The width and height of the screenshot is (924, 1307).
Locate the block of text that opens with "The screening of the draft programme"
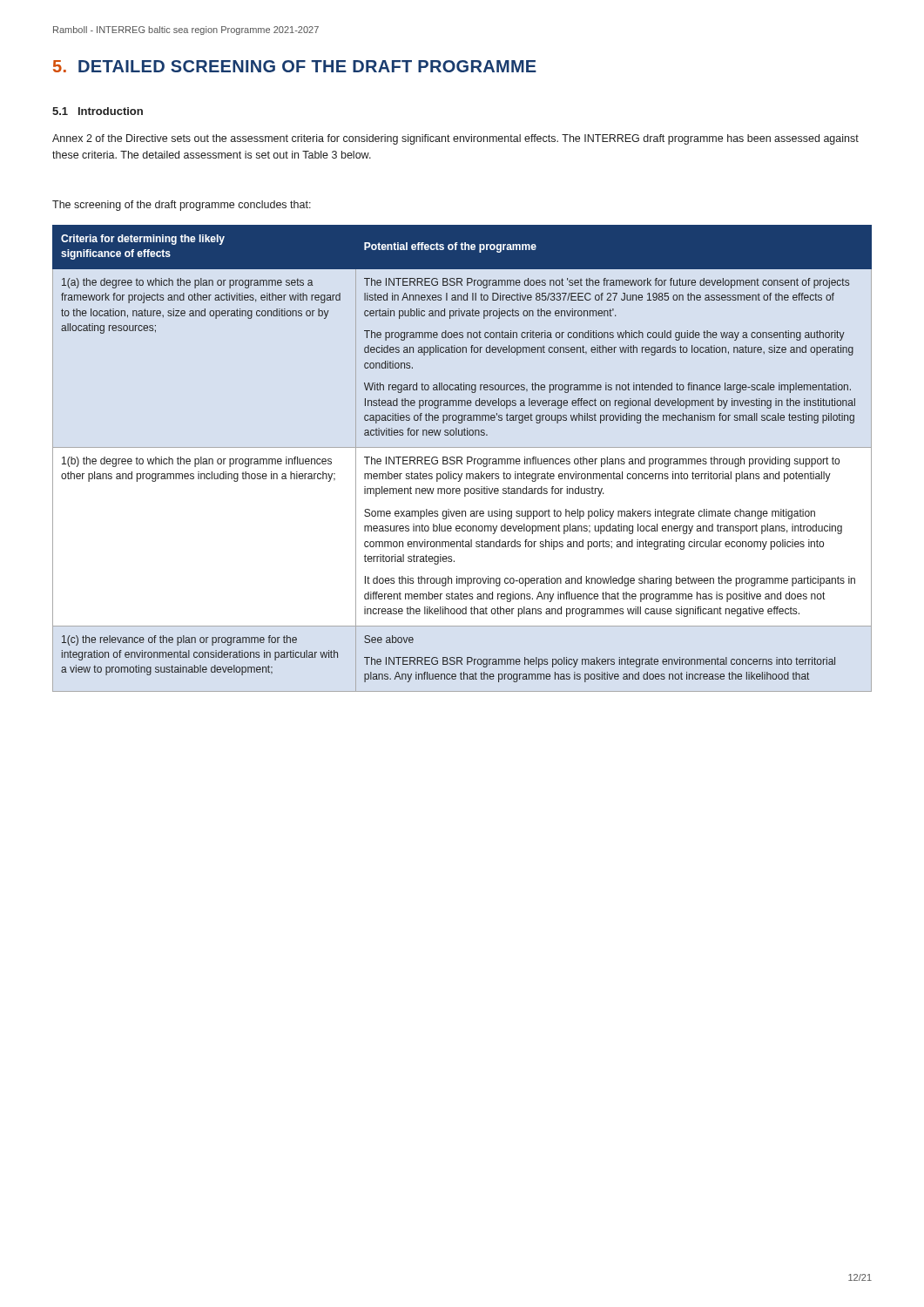point(182,205)
